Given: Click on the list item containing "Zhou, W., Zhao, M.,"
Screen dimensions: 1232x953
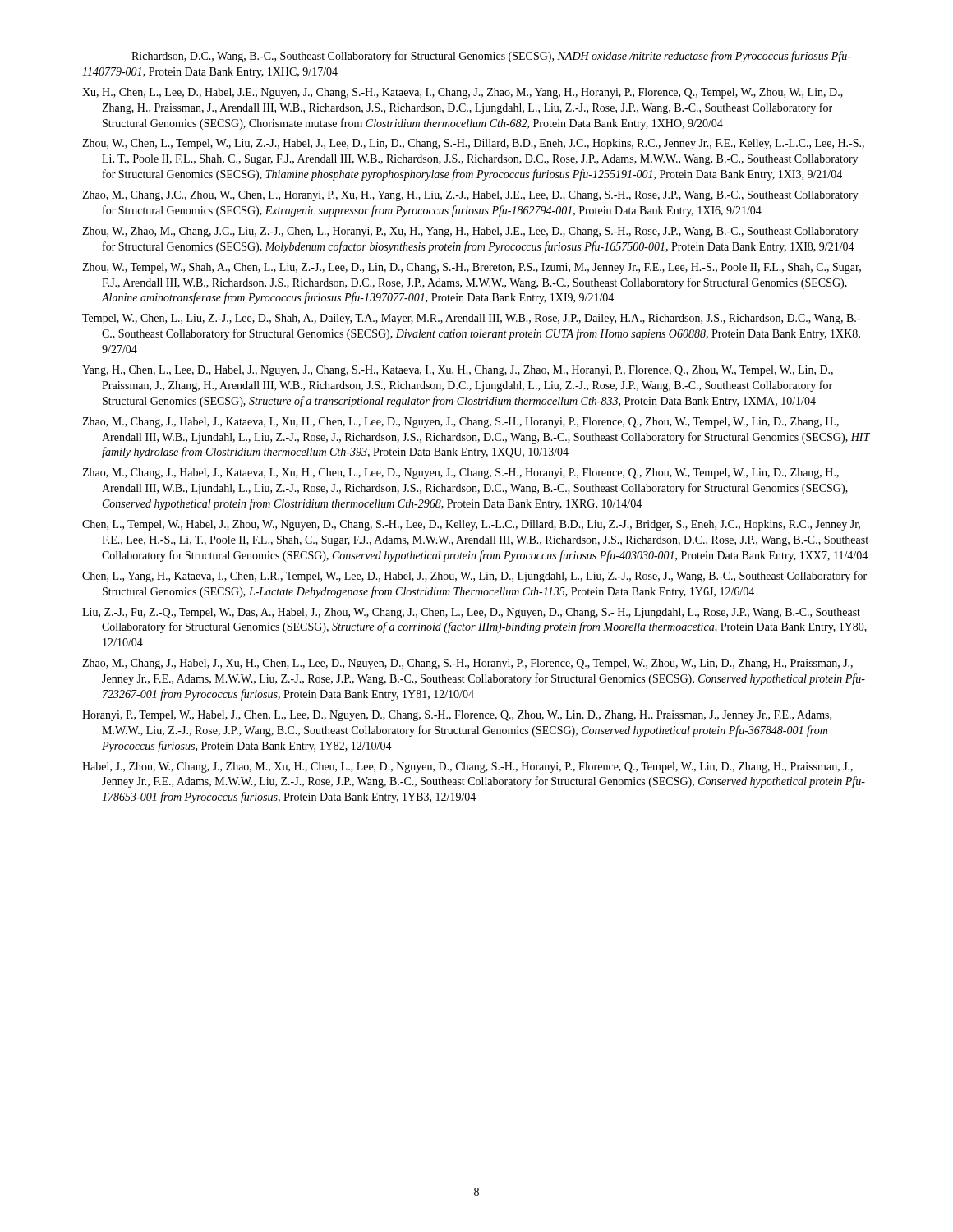Looking at the screenshot, I should coord(470,239).
